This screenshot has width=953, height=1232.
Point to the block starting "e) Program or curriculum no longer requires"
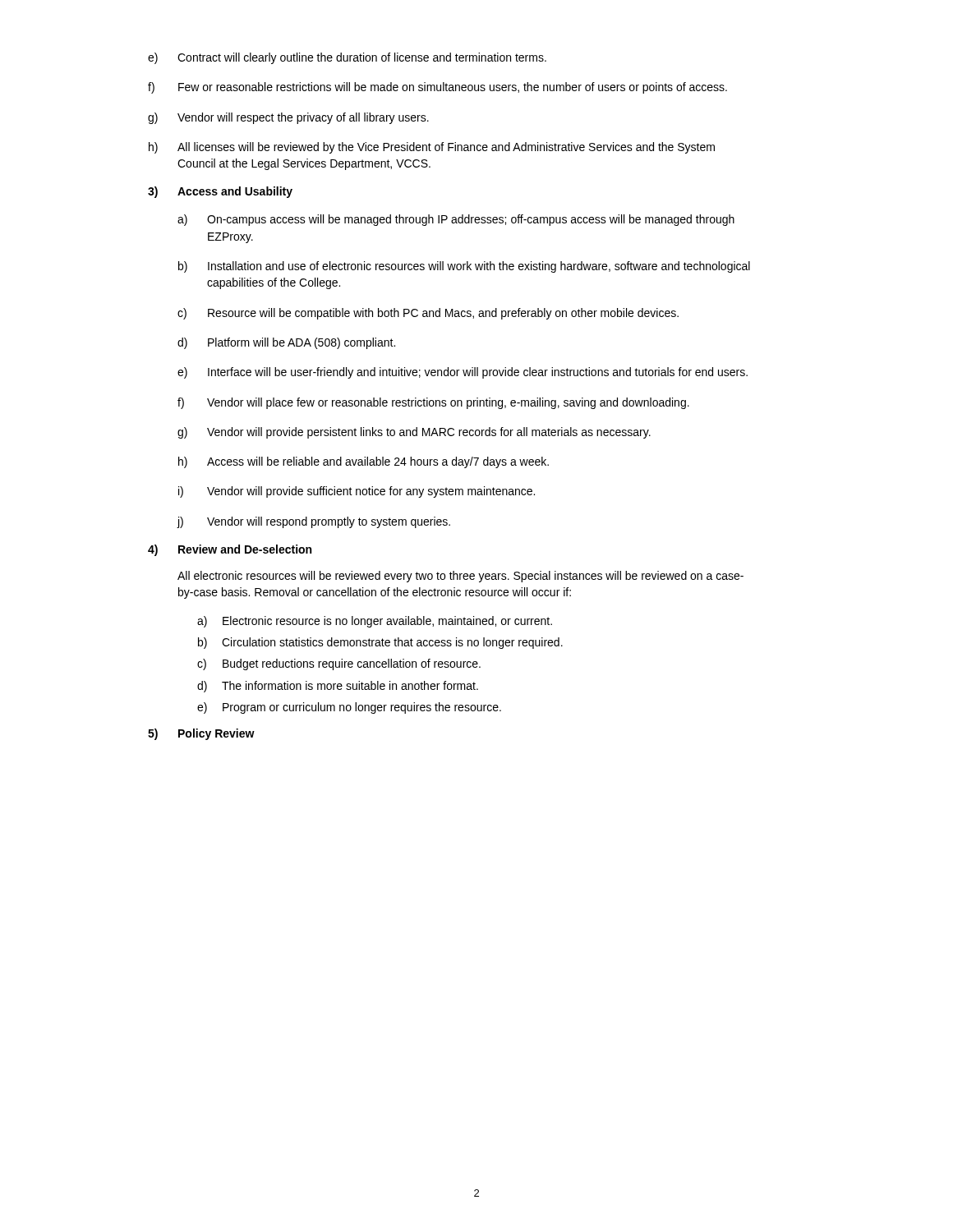point(476,707)
